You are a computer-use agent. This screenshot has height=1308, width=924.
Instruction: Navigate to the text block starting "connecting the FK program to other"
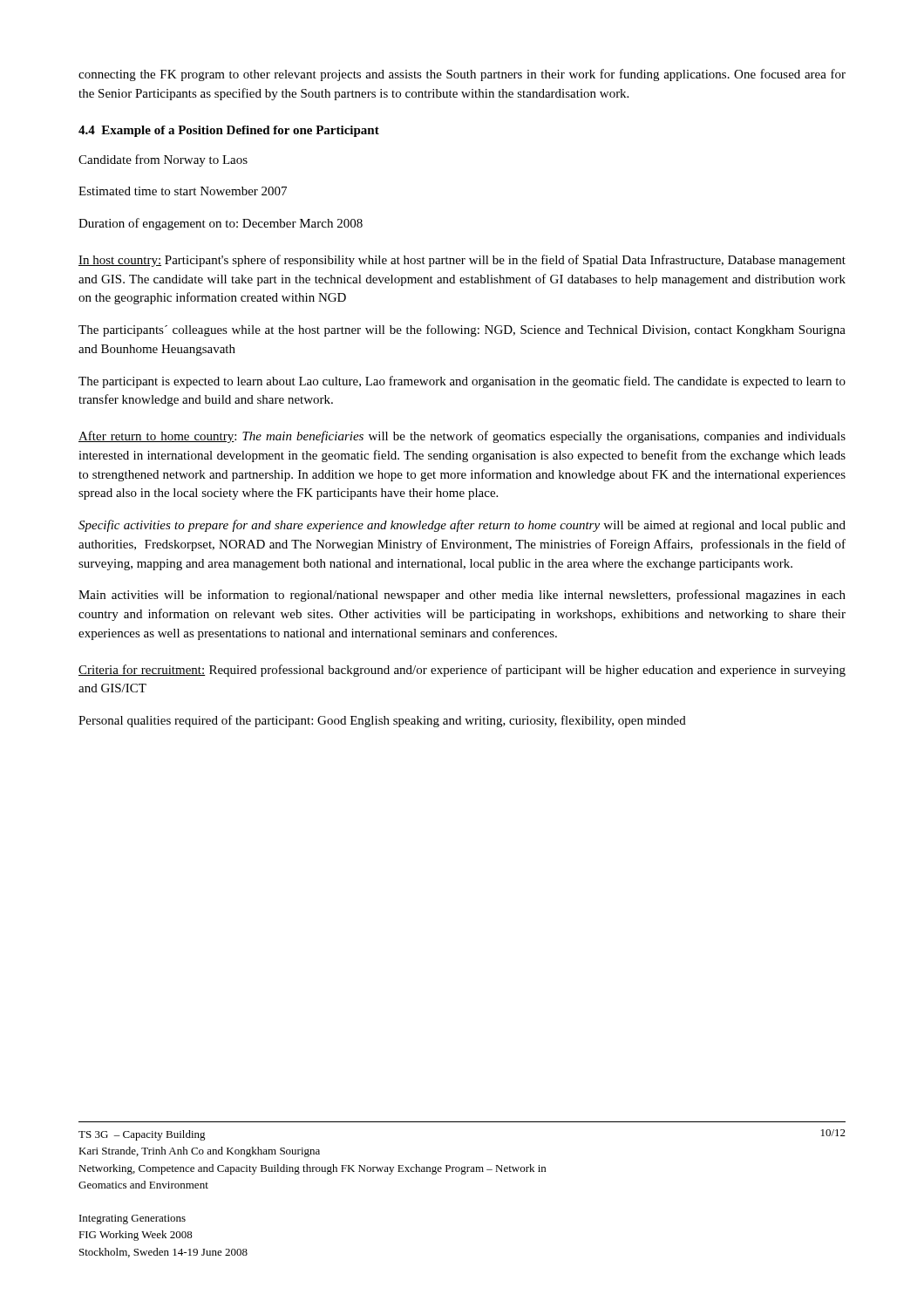462,84
